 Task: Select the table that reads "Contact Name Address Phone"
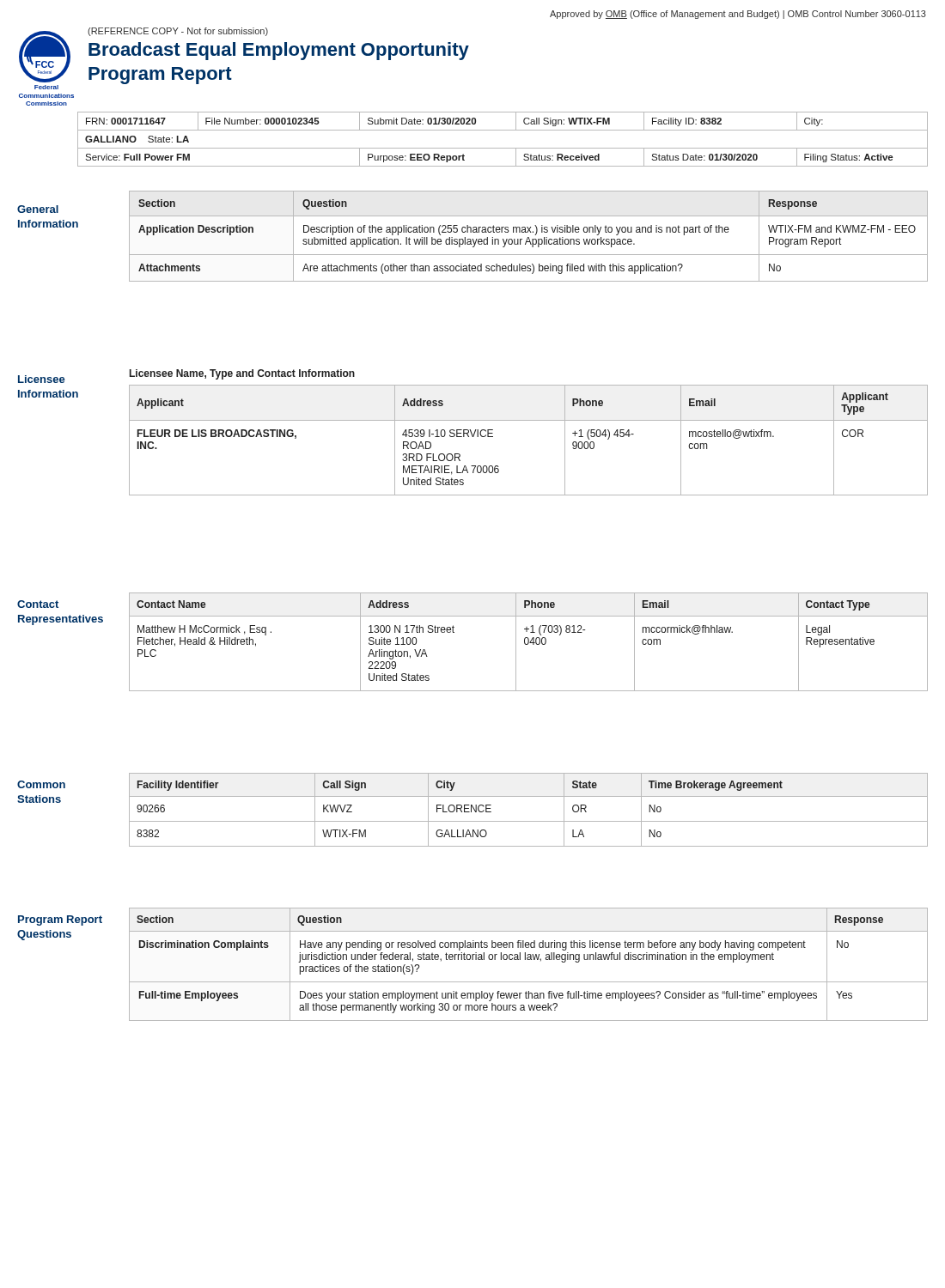point(528,642)
